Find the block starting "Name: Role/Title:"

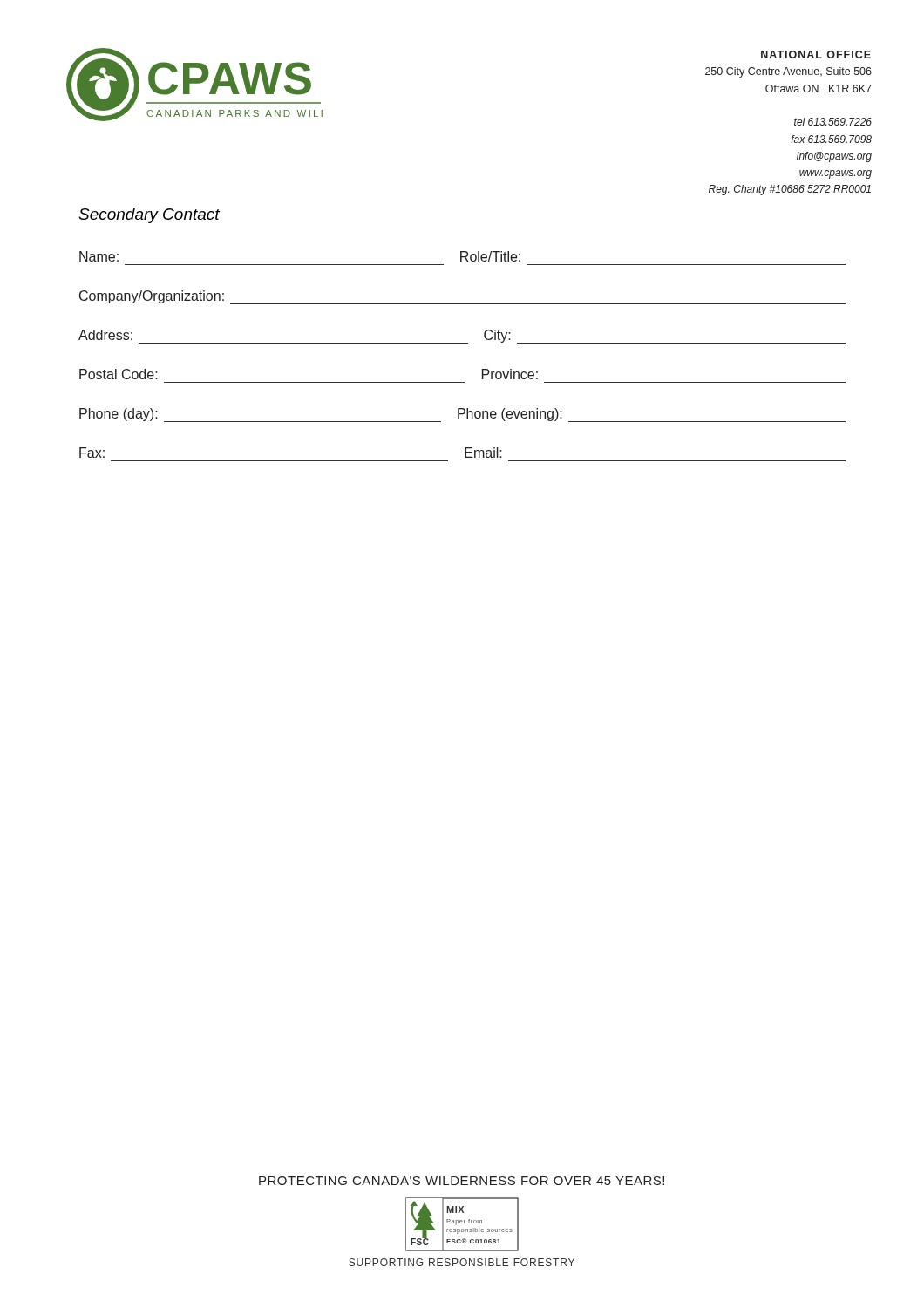coord(462,257)
